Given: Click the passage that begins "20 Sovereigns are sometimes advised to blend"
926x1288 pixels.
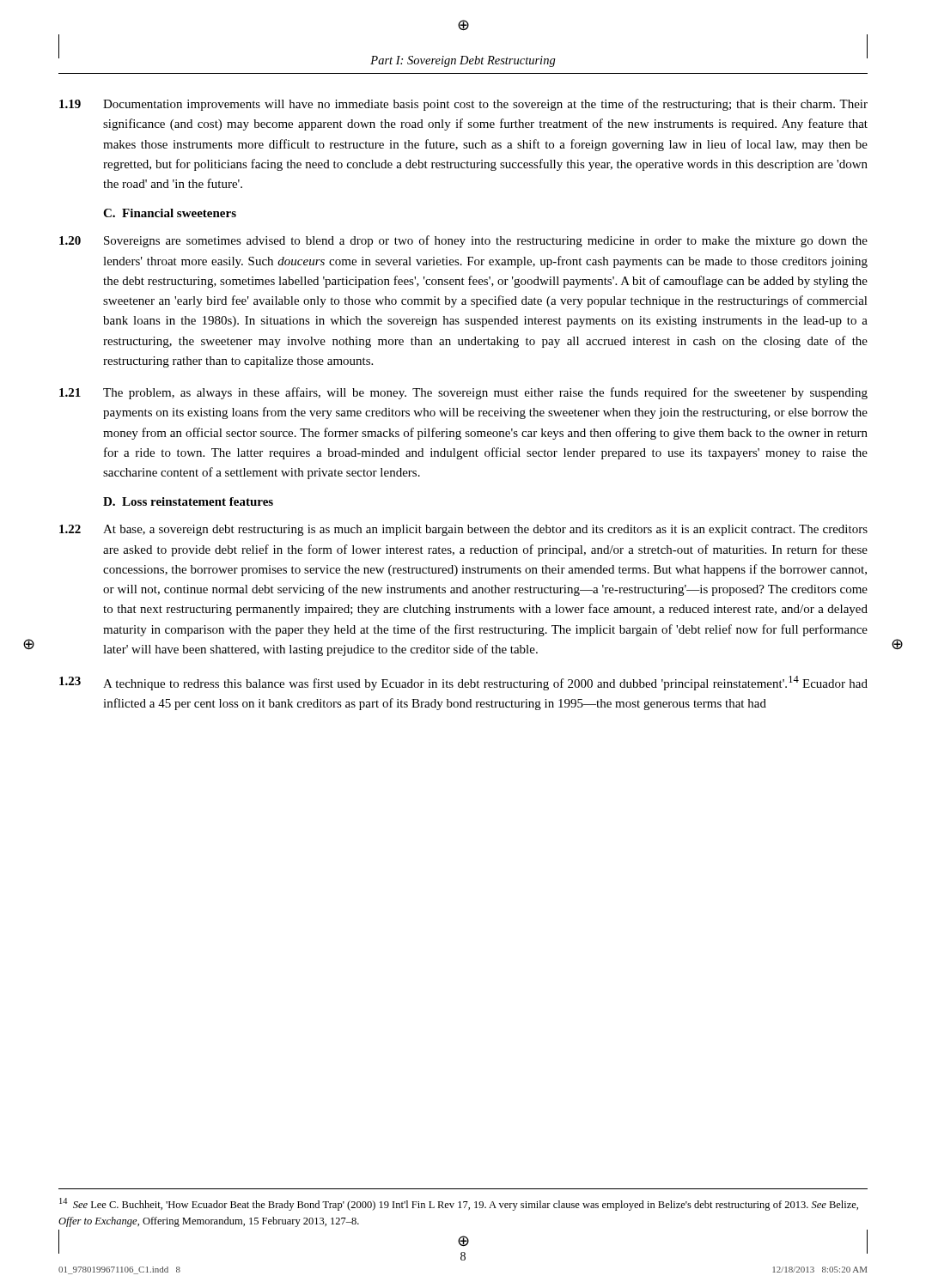Looking at the screenshot, I should [463, 301].
